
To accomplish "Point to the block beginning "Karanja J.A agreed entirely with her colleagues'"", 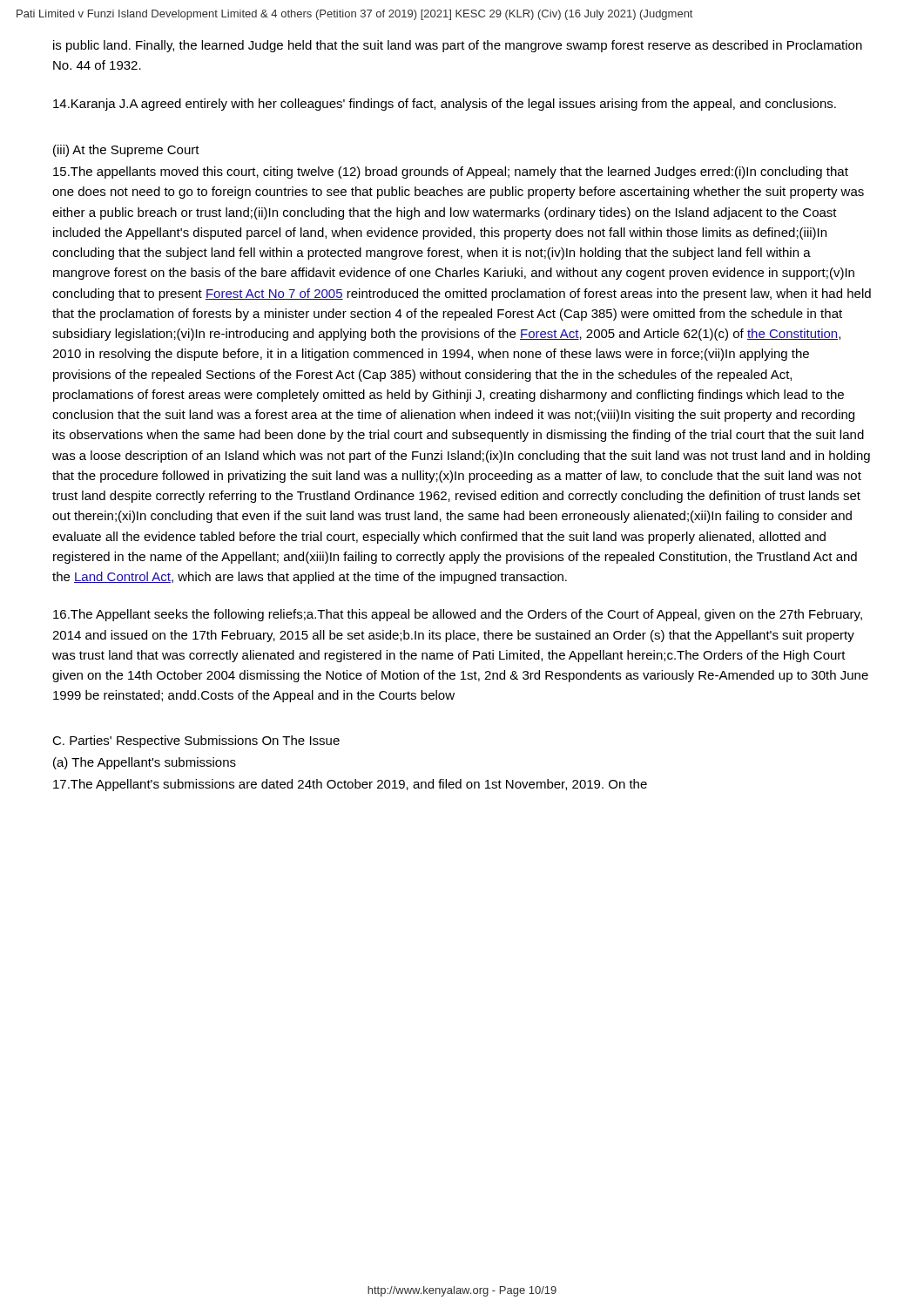I will coord(445,103).
